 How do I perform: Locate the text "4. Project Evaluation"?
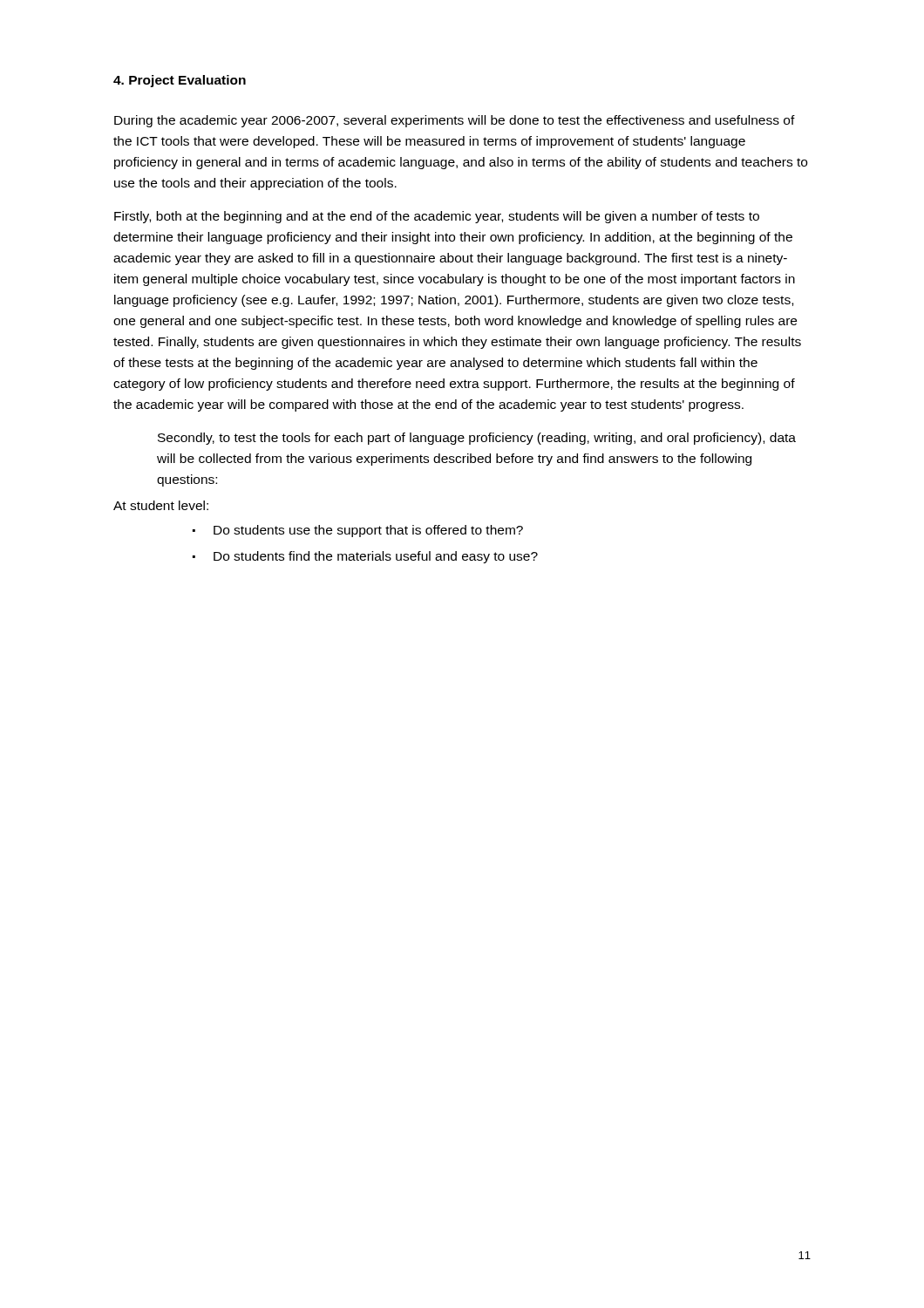point(180,80)
